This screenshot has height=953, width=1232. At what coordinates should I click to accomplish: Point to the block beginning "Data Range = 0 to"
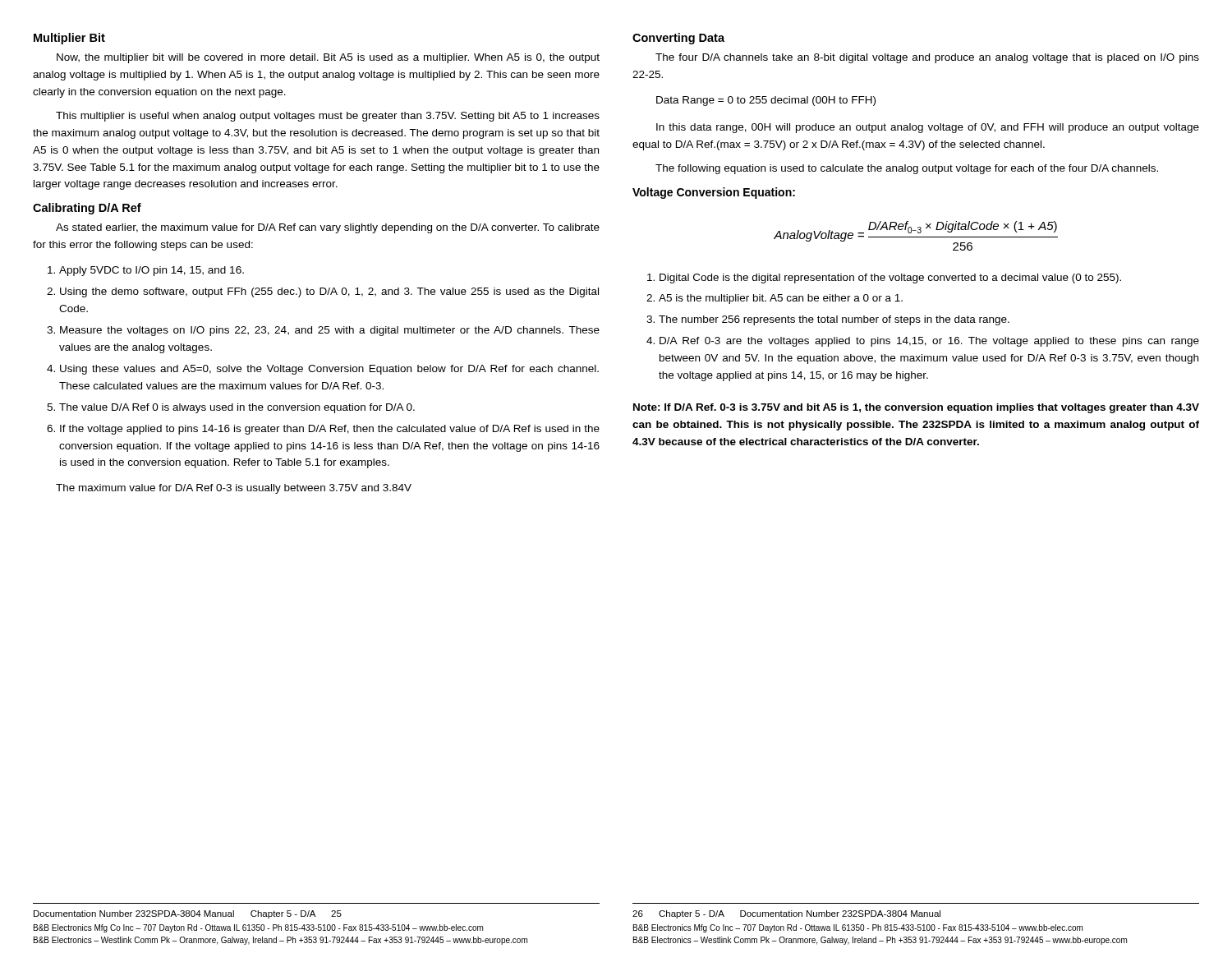pos(766,100)
